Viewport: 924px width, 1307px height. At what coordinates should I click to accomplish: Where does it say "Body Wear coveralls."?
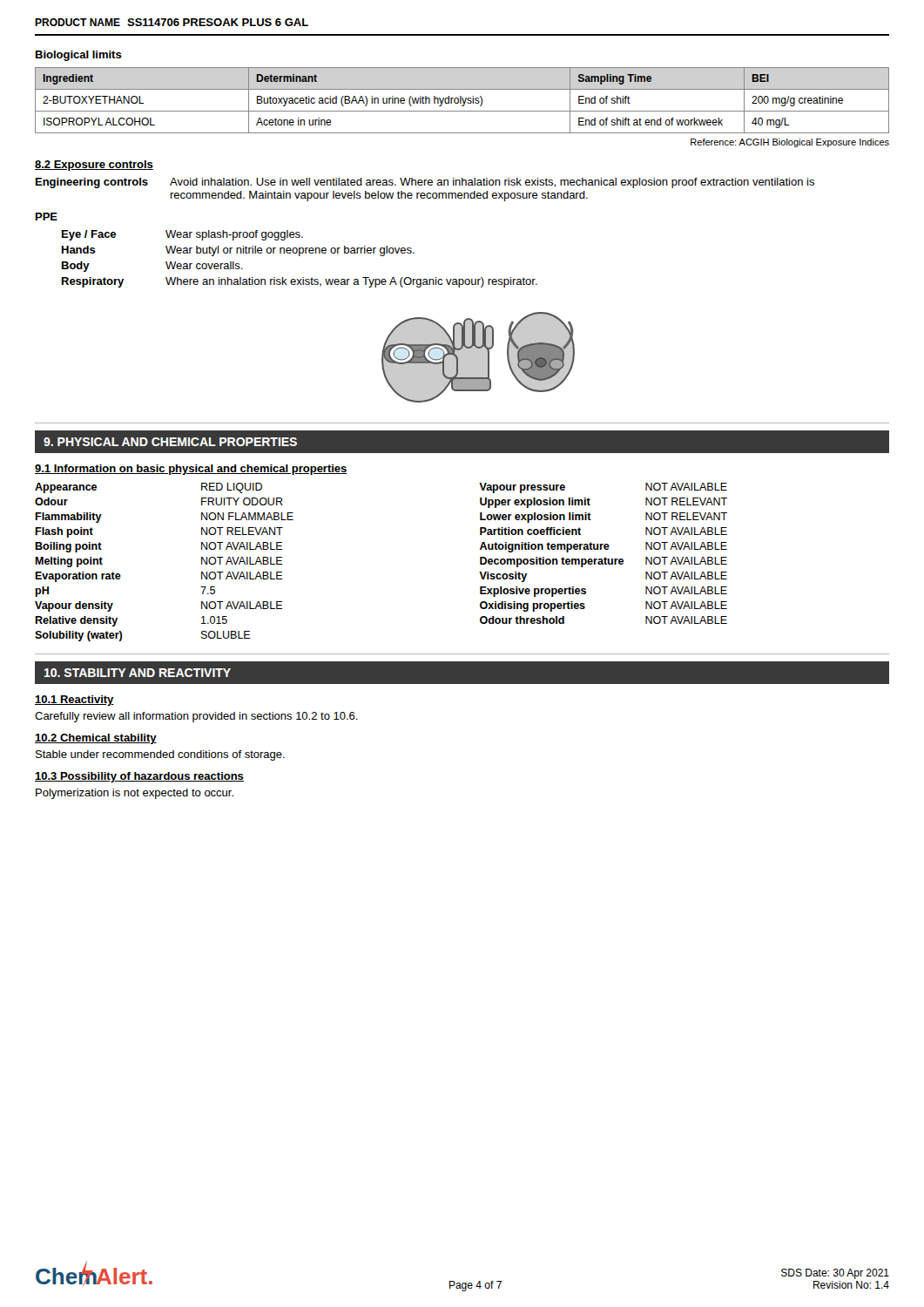point(81,266)
